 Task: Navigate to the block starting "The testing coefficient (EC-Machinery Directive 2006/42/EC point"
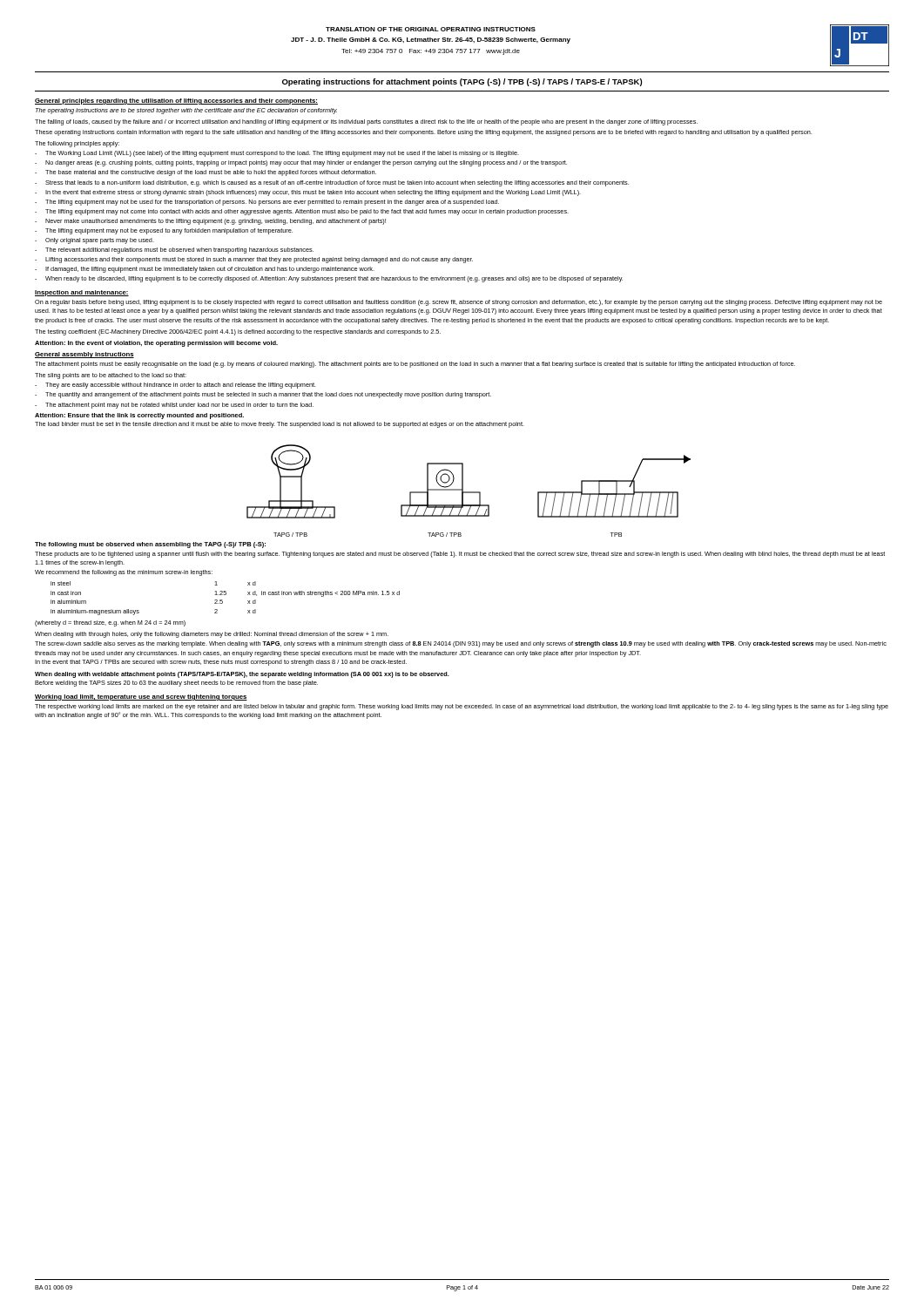point(238,331)
